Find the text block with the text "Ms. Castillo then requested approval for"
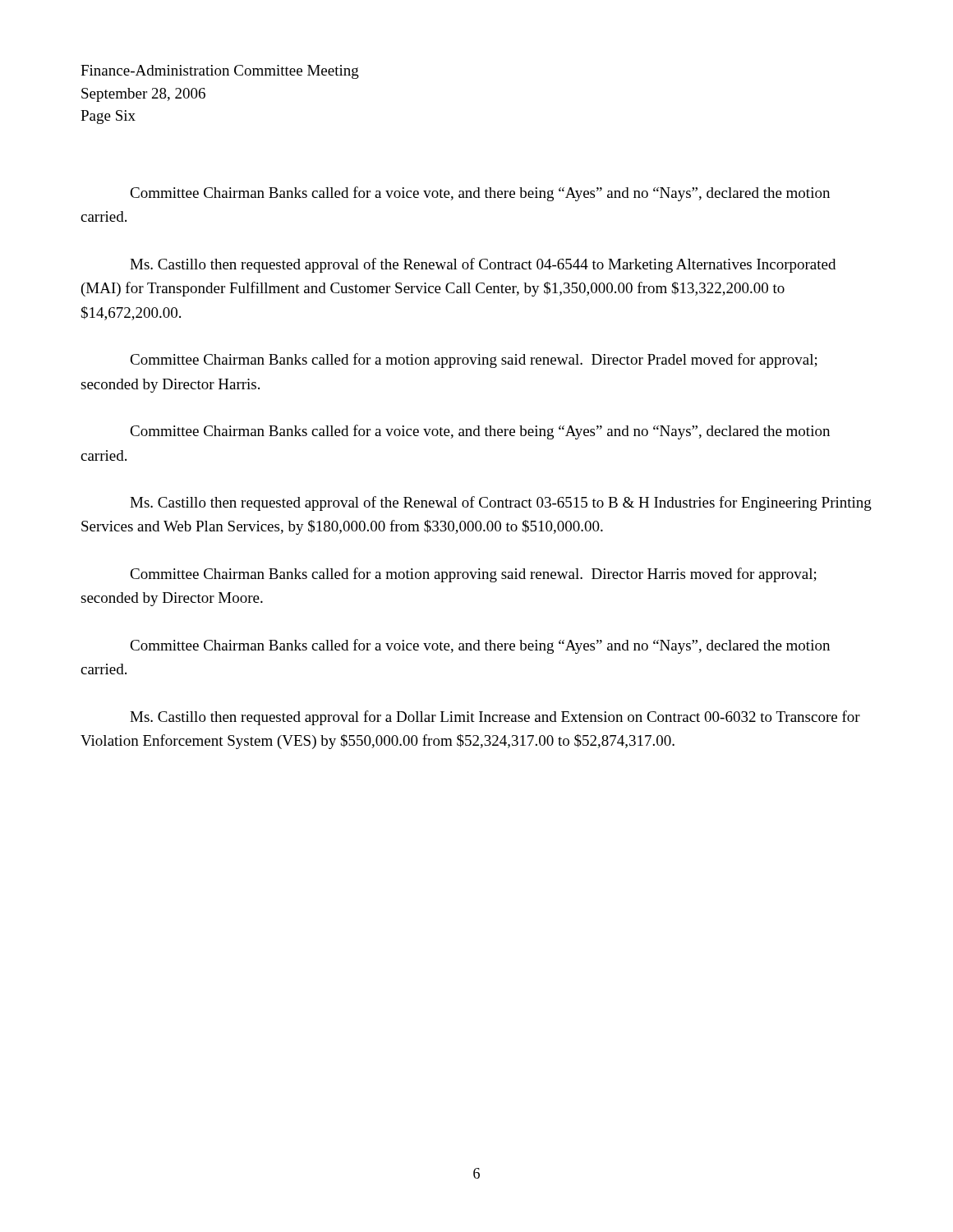The height and width of the screenshot is (1232, 953). (x=470, y=728)
